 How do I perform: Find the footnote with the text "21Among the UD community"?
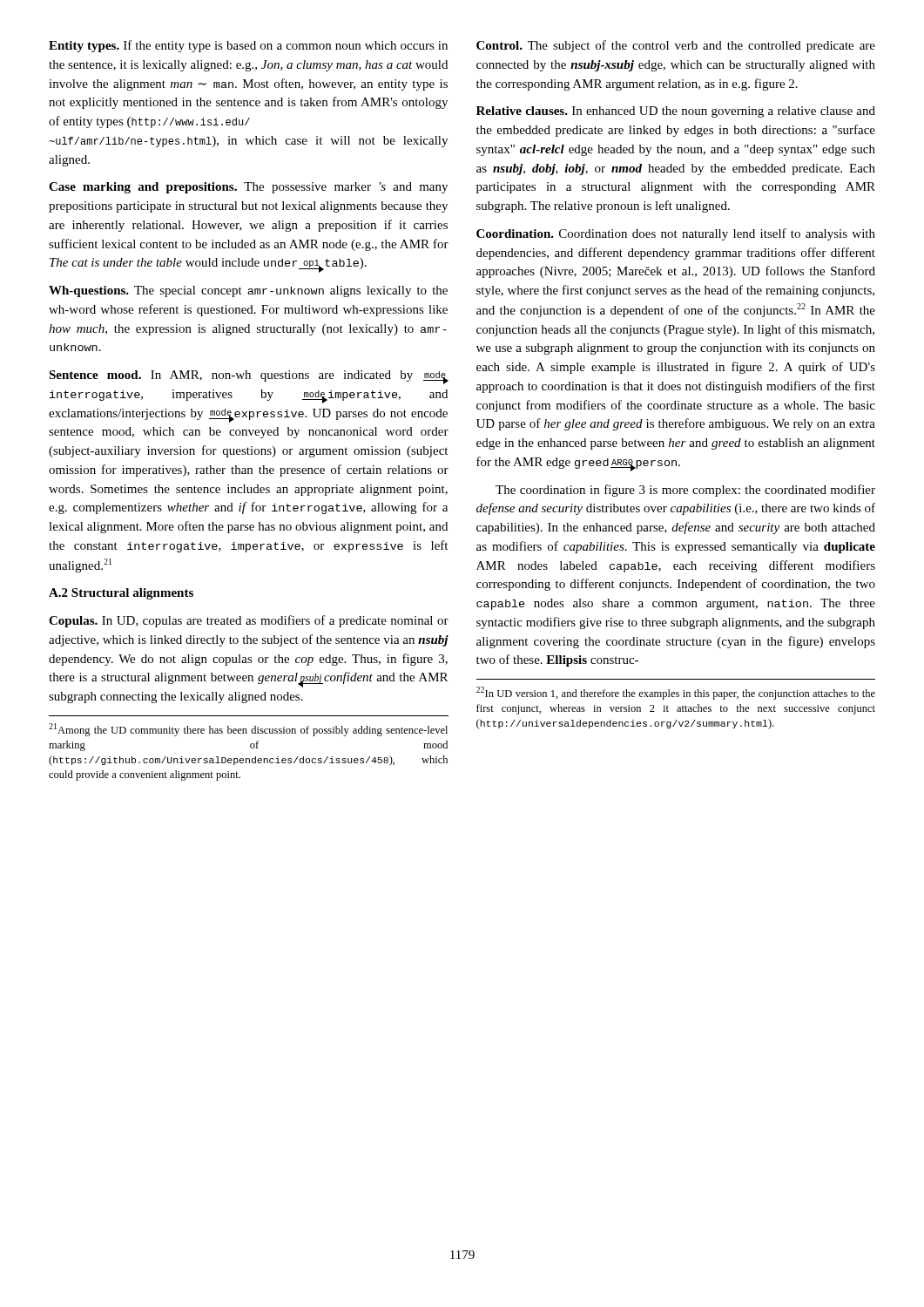click(248, 751)
